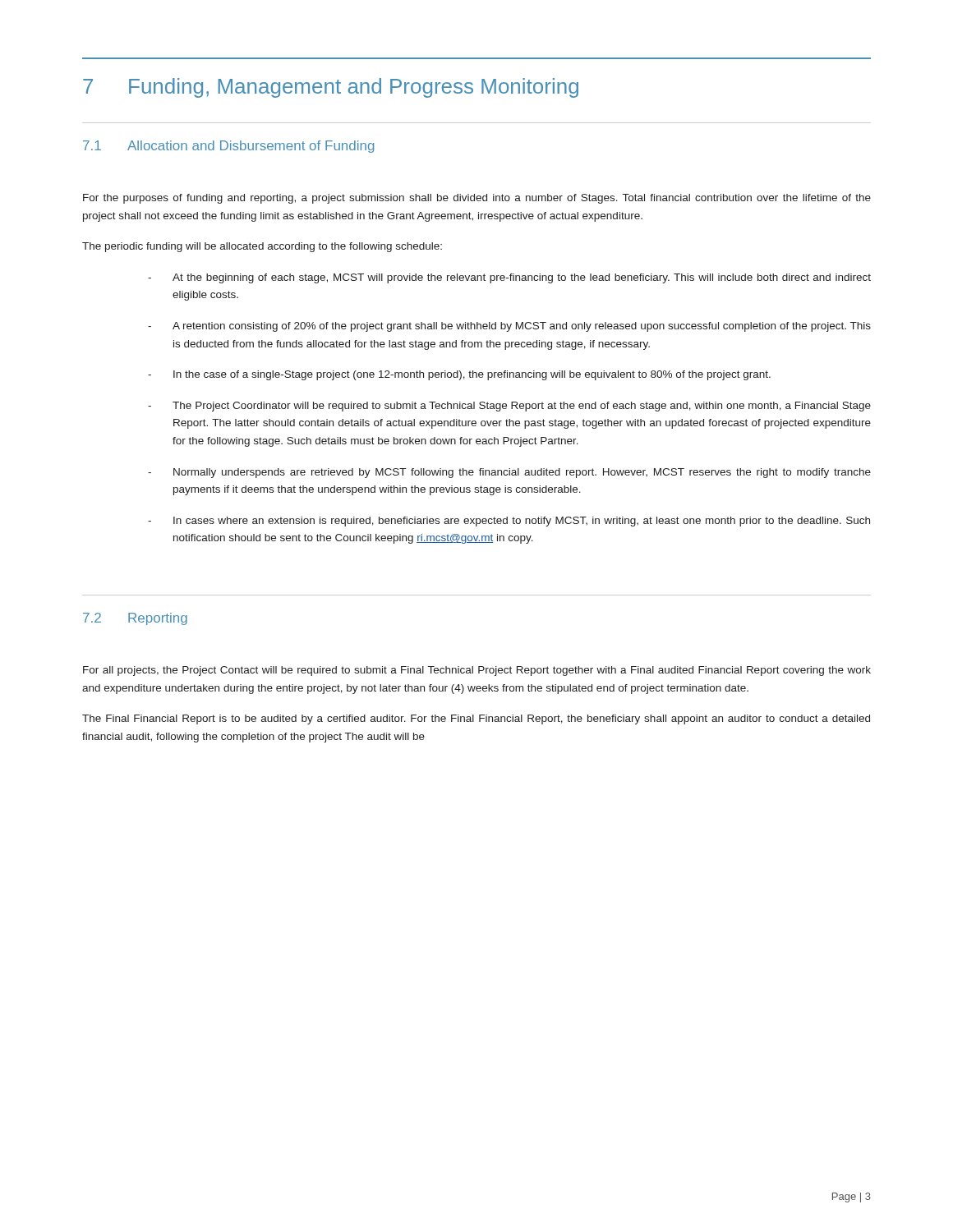Click the passage that begins "- In the case of a"
Image resolution: width=953 pixels, height=1232 pixels.
tap(509, 375)
